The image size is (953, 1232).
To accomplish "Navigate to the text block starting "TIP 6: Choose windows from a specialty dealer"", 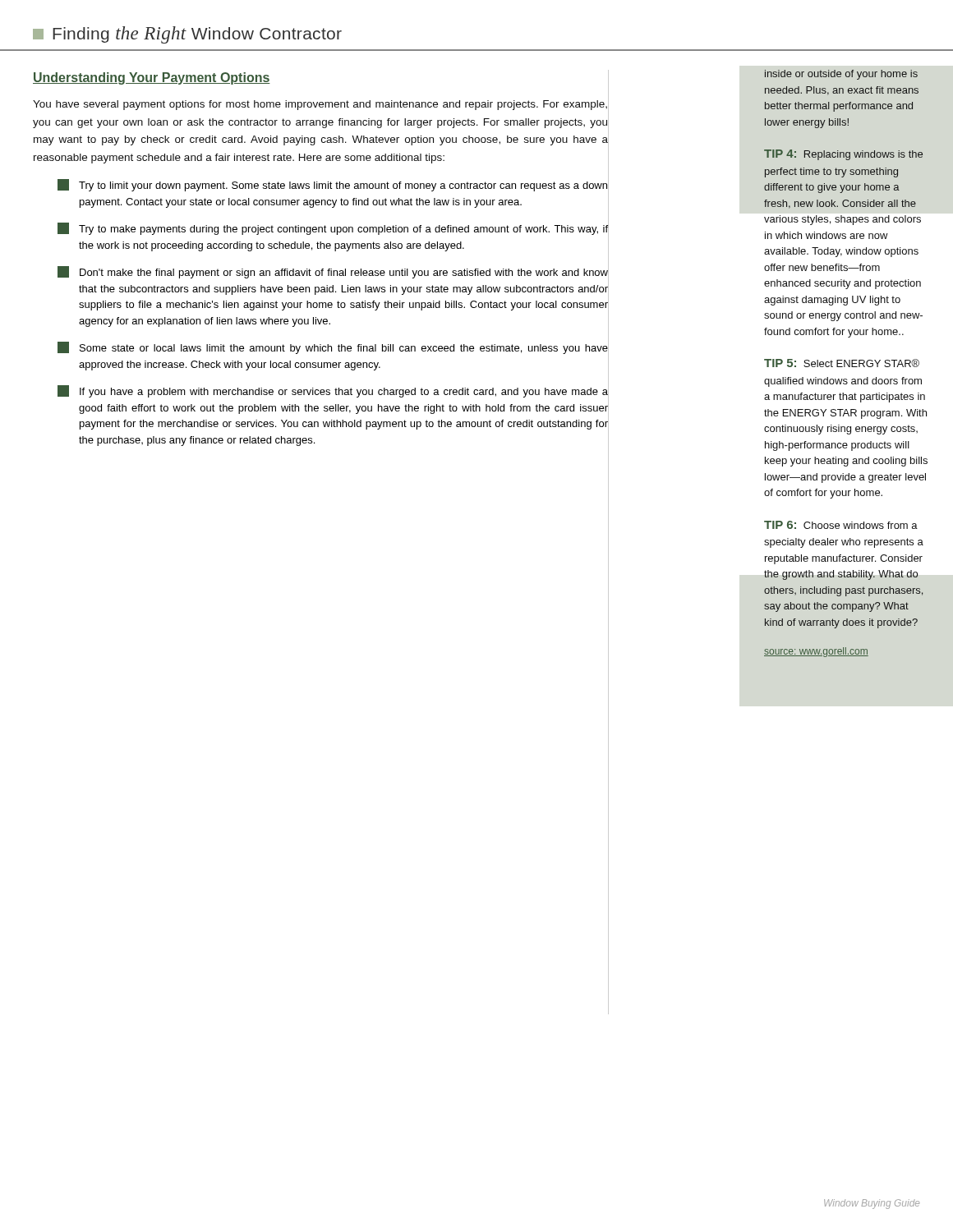I will point(844,573).
